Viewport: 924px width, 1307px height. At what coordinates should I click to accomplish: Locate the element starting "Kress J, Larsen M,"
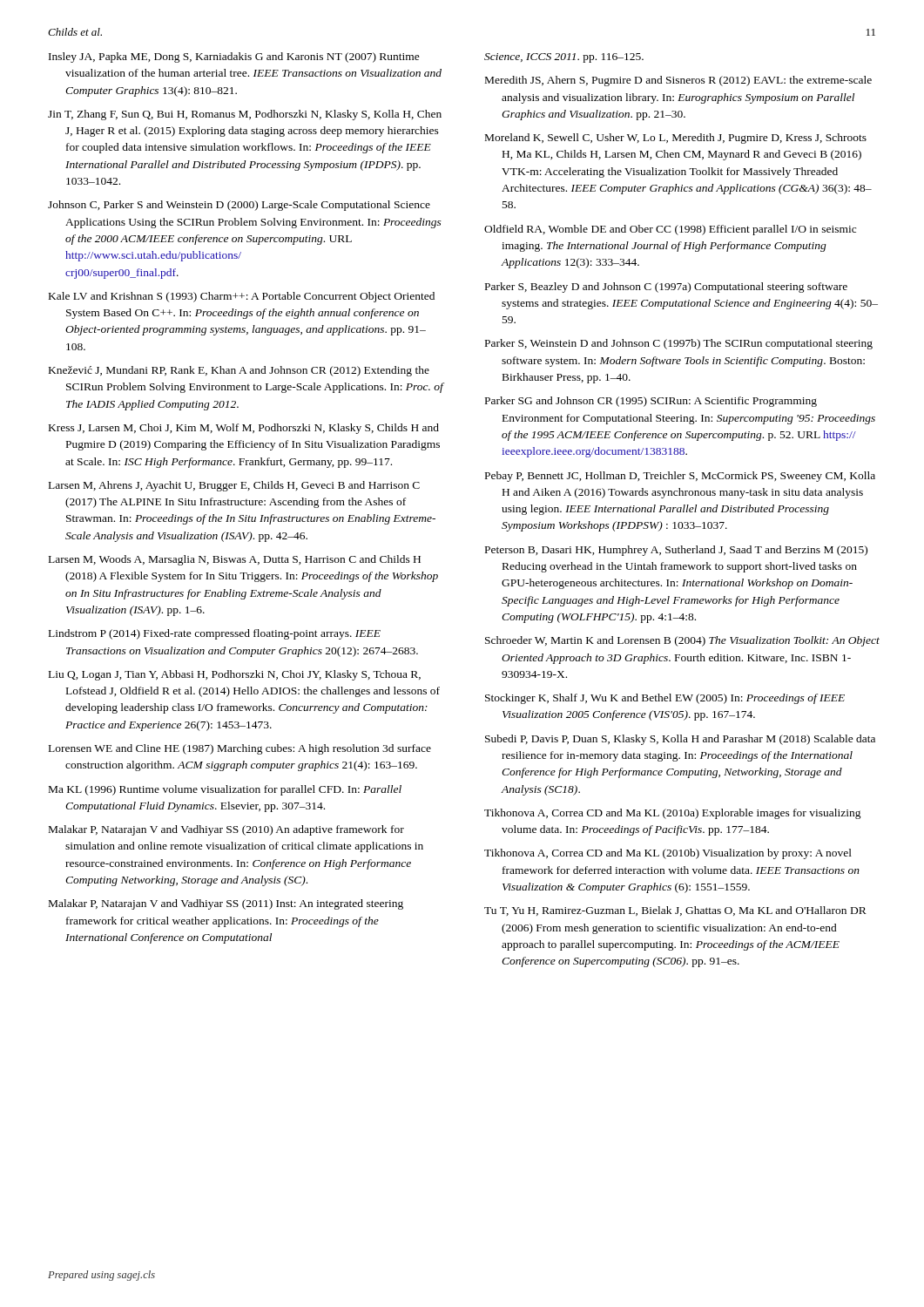click(x=244, y=444)
